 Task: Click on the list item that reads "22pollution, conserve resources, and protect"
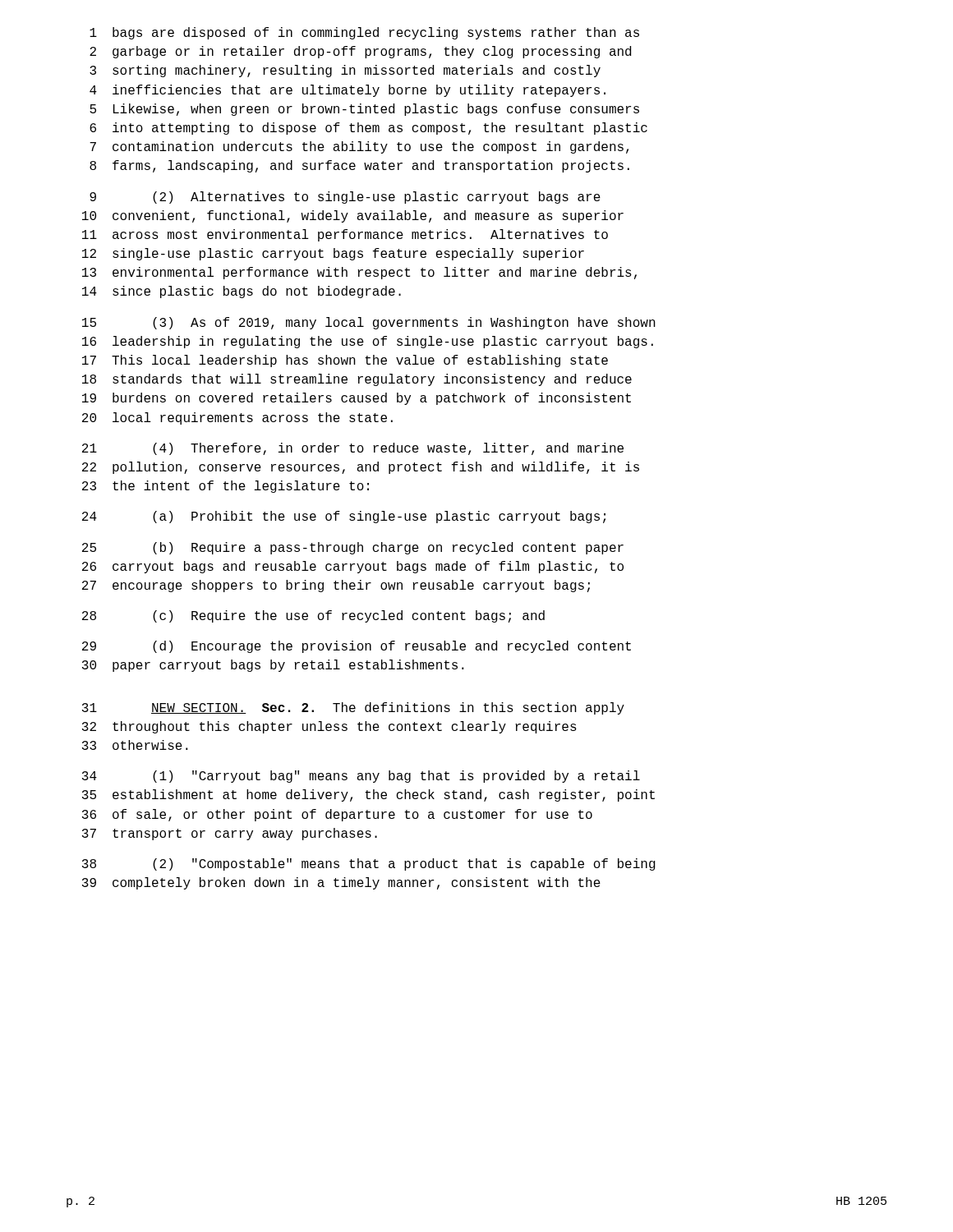[x=476, y=469]
